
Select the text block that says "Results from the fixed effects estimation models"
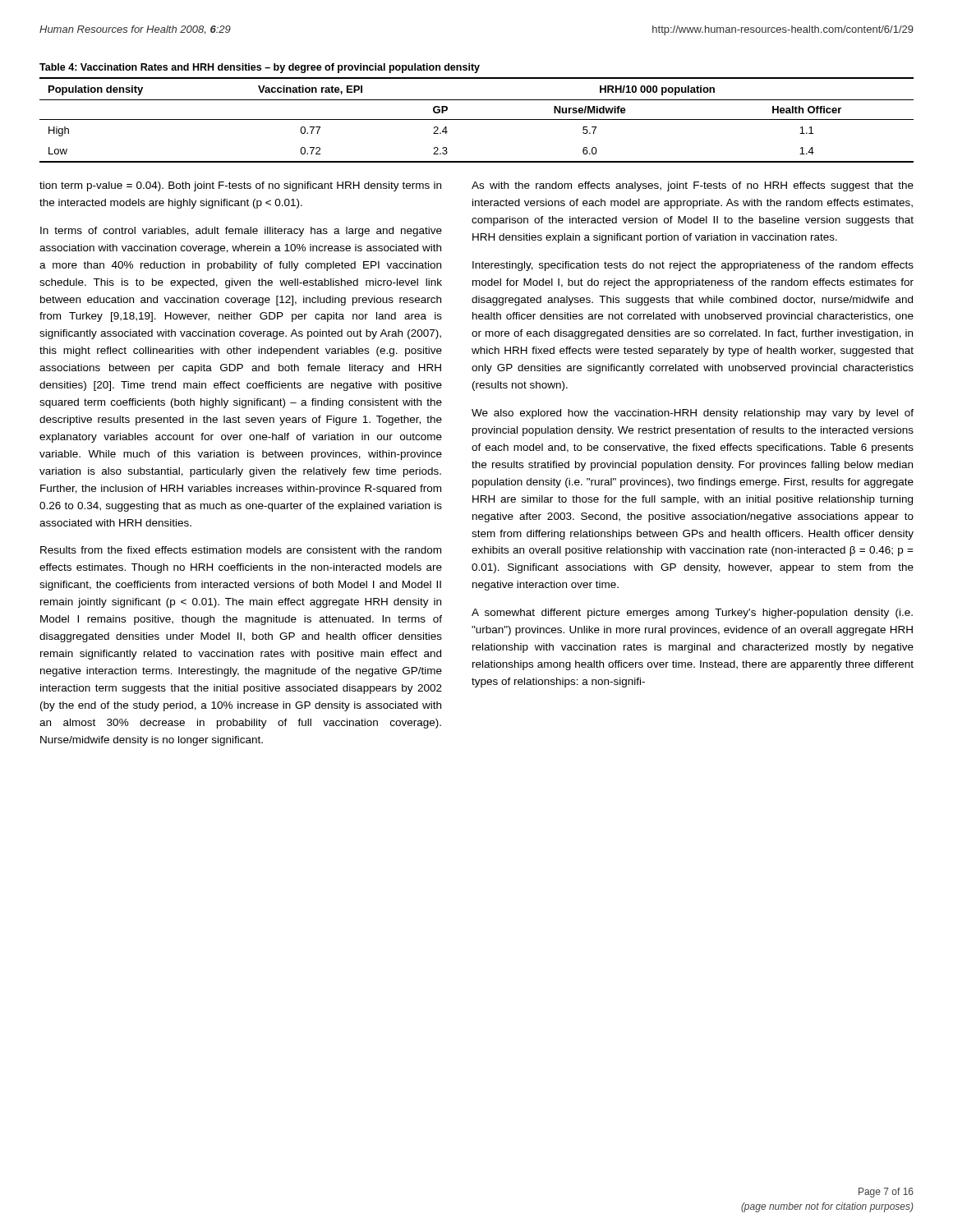[241, 645]
